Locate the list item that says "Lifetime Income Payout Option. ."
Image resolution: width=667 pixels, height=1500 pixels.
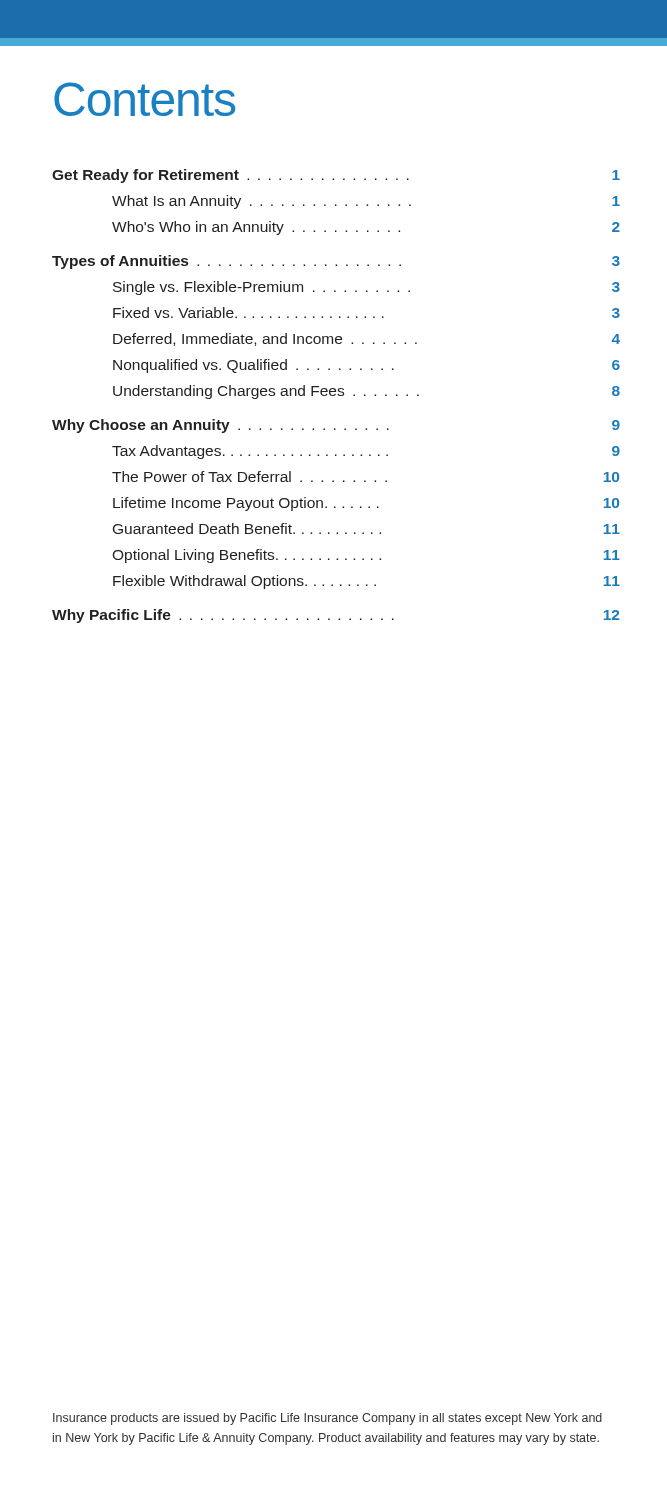[x=366, y=503]
